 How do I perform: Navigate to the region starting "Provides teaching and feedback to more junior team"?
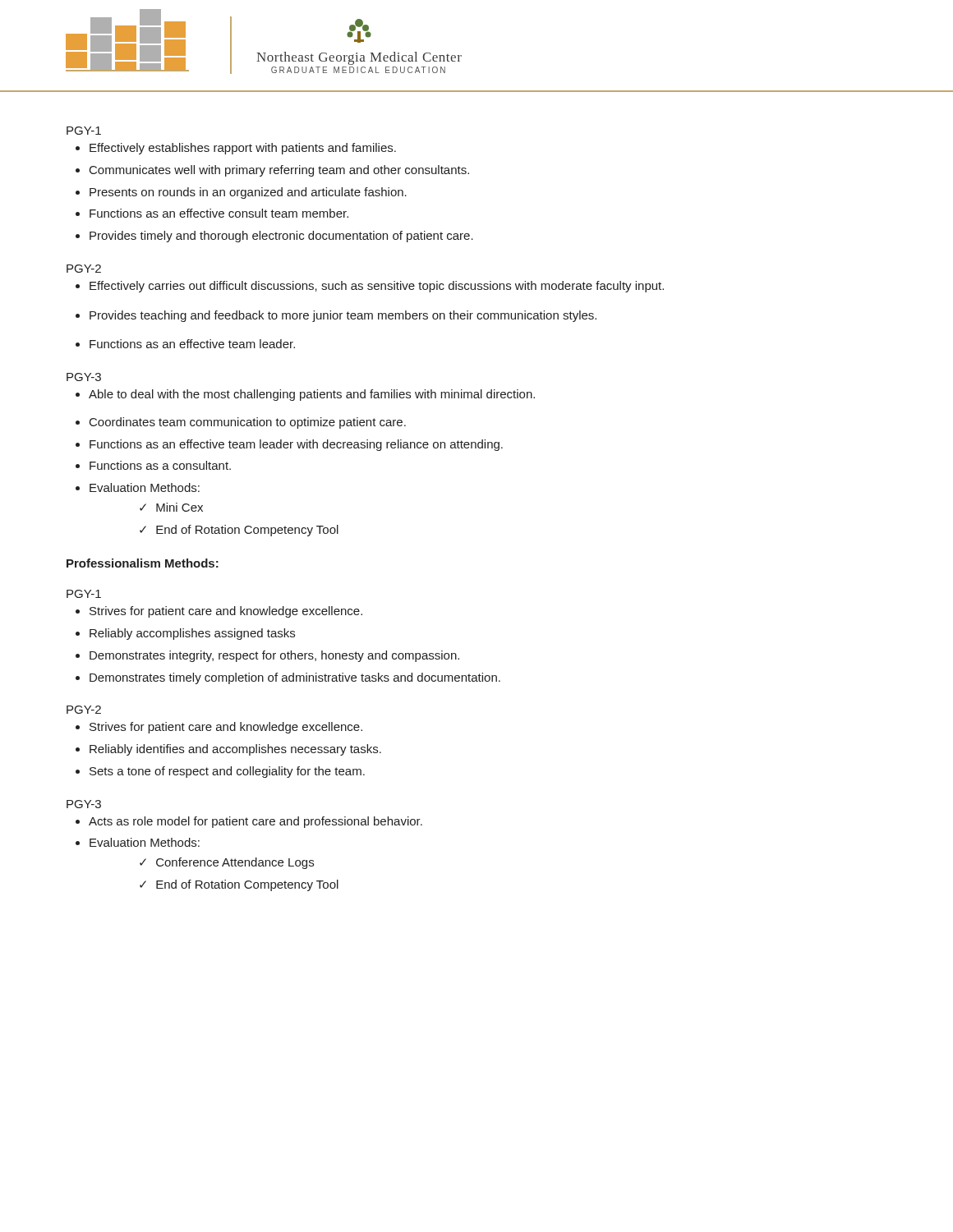pyautogui.click(x=343, y=315)
